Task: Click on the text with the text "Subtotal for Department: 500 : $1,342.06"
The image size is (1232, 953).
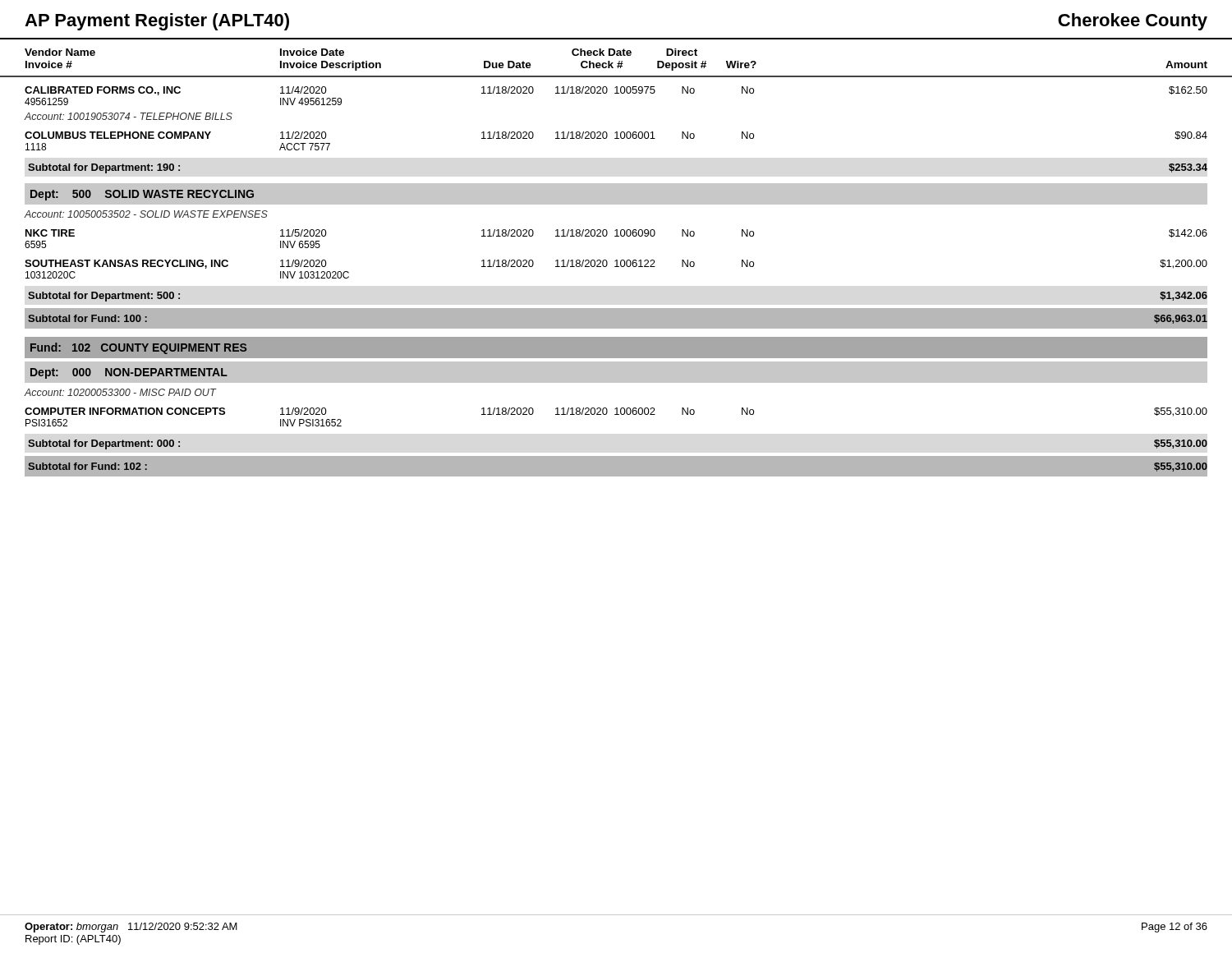Action: coord(97,296)
